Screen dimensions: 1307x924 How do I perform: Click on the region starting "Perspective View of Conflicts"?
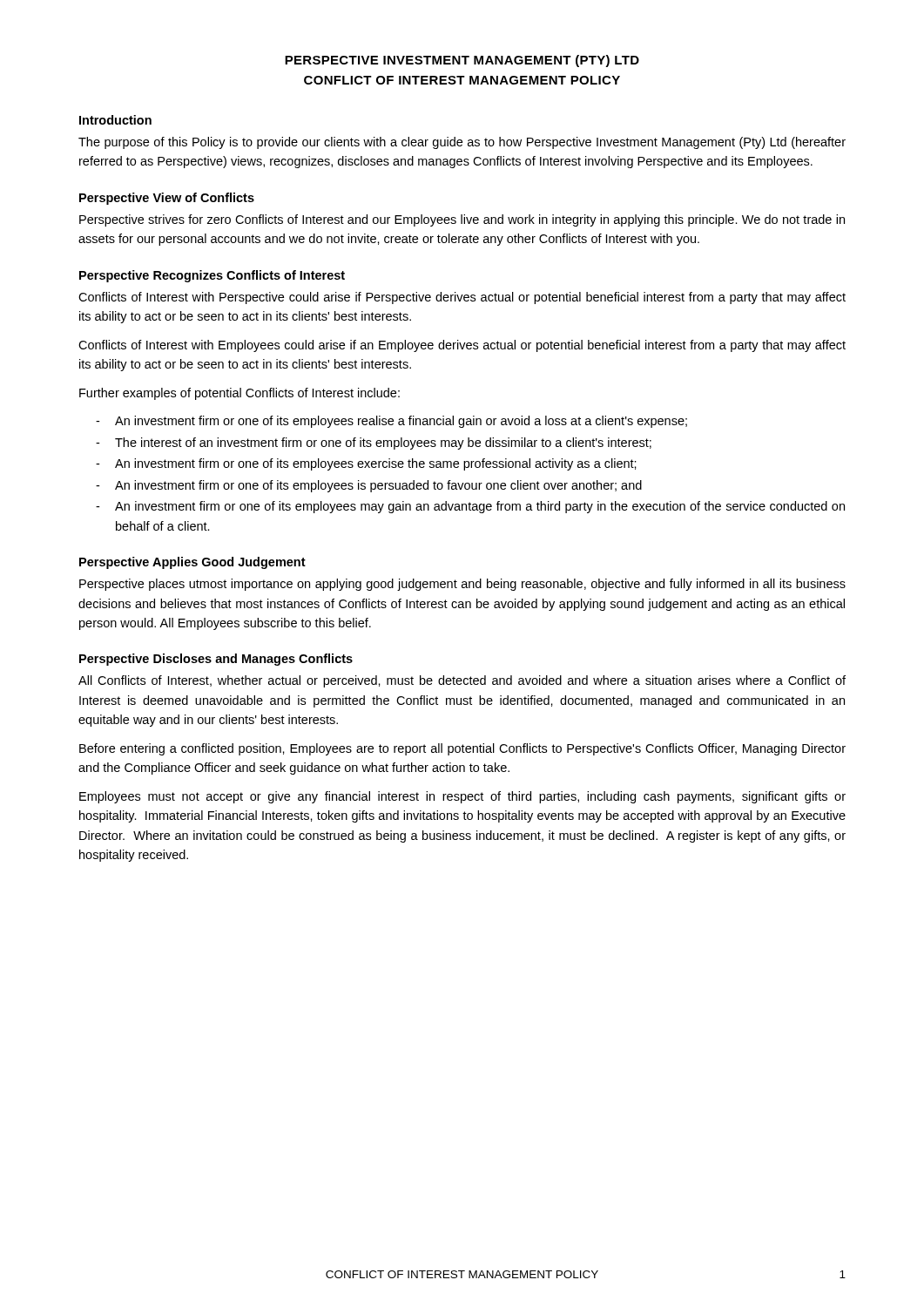(166, 198)
